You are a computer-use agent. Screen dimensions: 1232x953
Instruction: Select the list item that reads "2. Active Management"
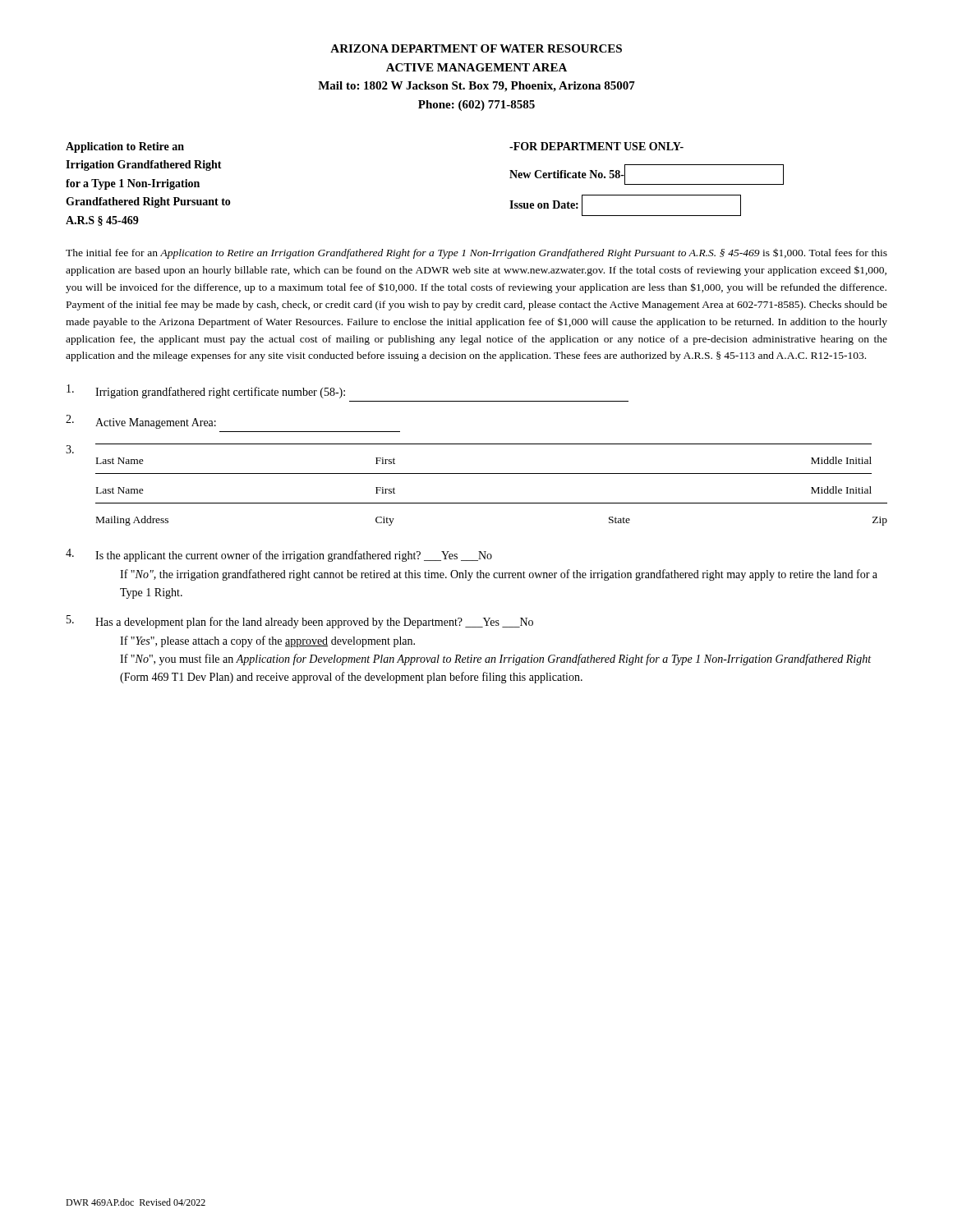[x=141, y=422]
